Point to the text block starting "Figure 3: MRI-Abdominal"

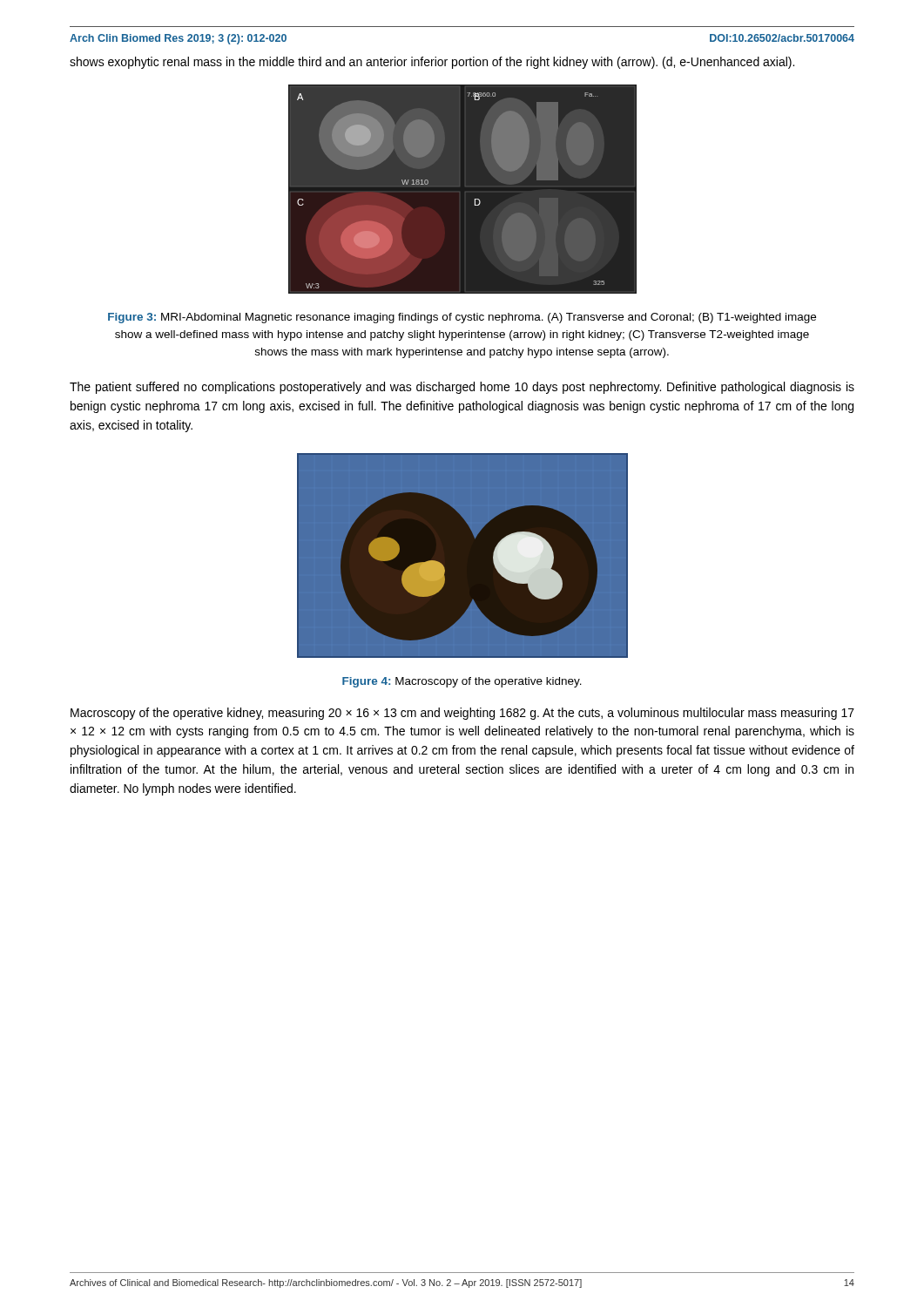(462, 334)
